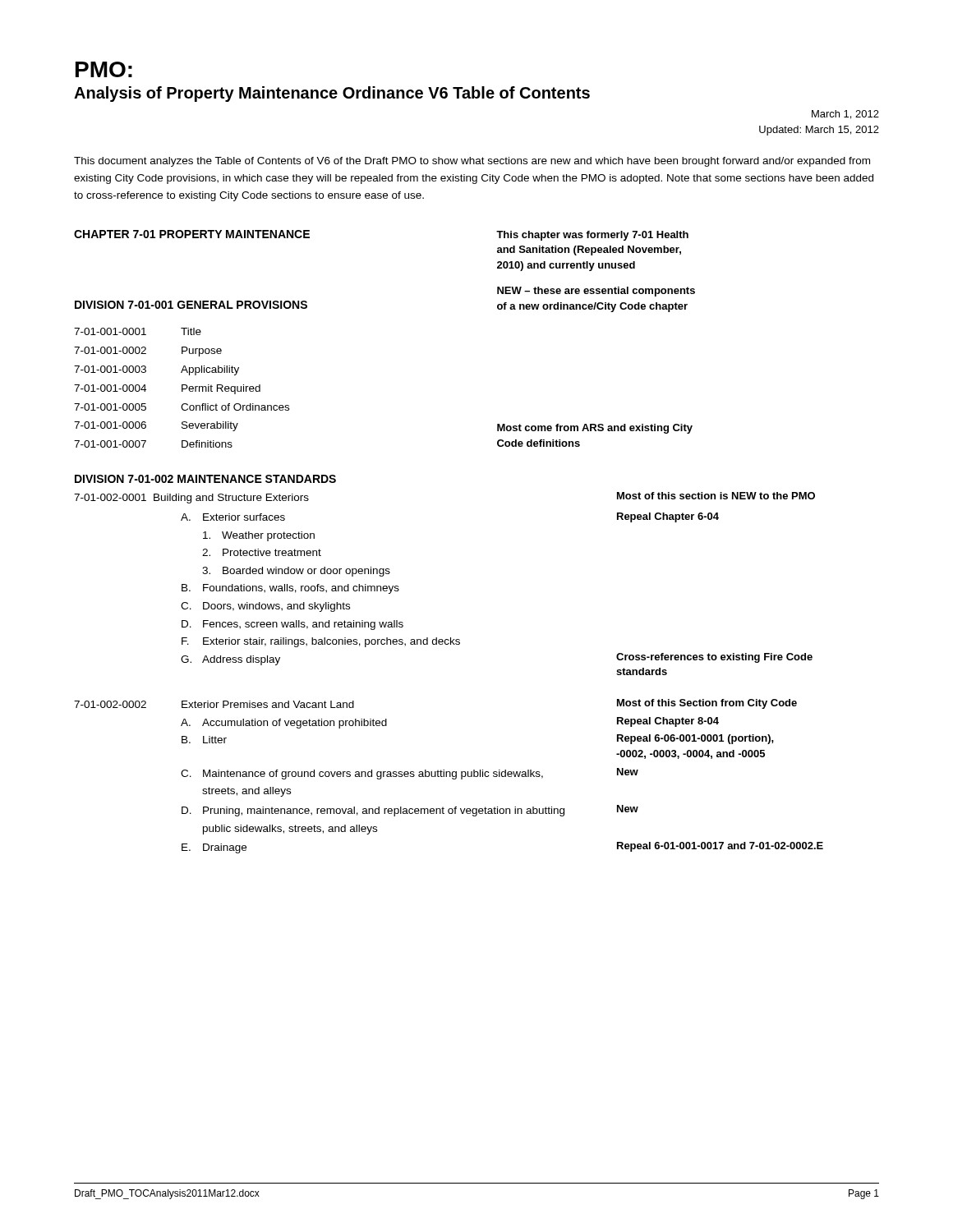
Task: Select the list item that reads "Accumulation of vegetation"
Action: (x=295, y=722)
